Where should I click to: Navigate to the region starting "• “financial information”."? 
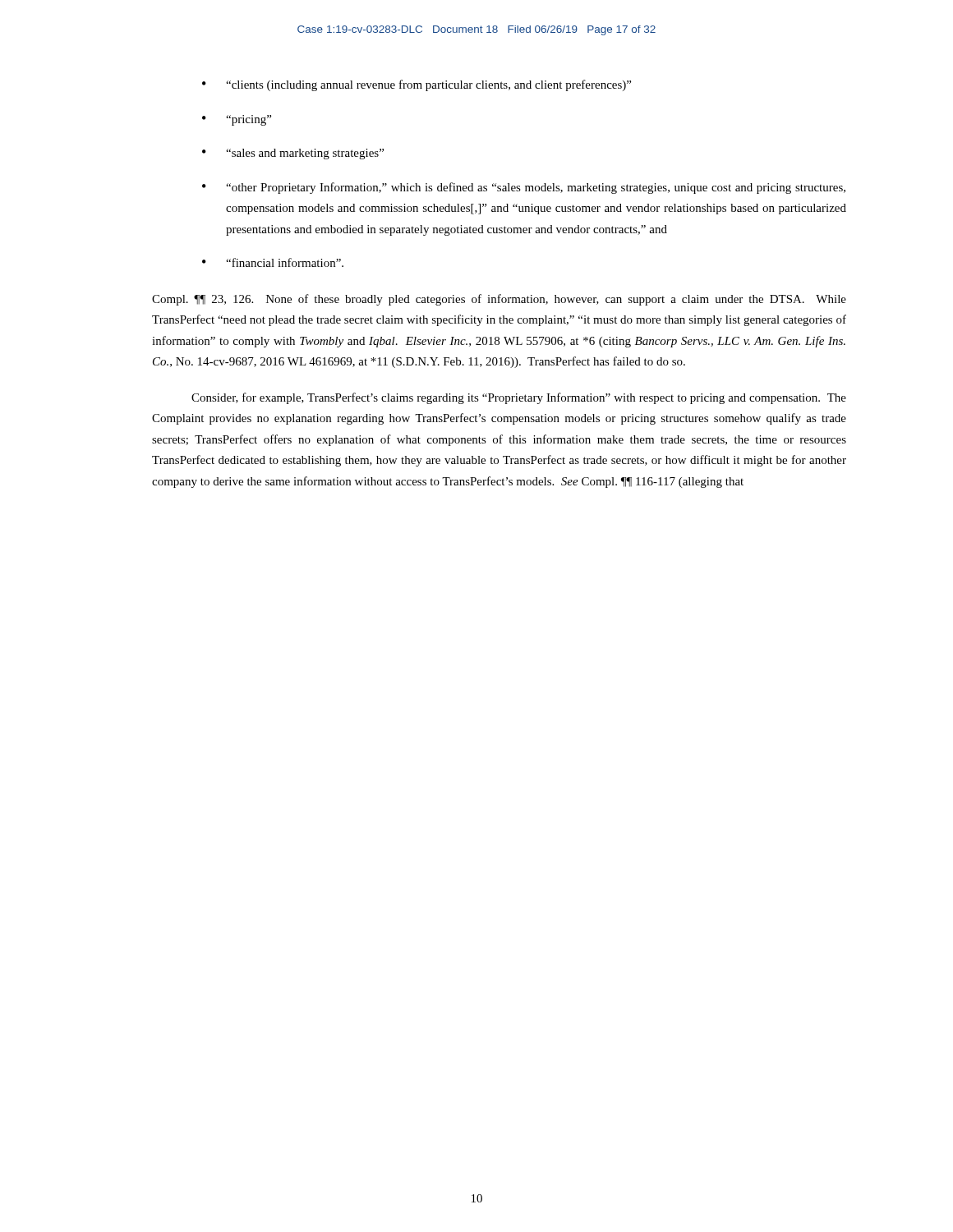coord(273,262)
